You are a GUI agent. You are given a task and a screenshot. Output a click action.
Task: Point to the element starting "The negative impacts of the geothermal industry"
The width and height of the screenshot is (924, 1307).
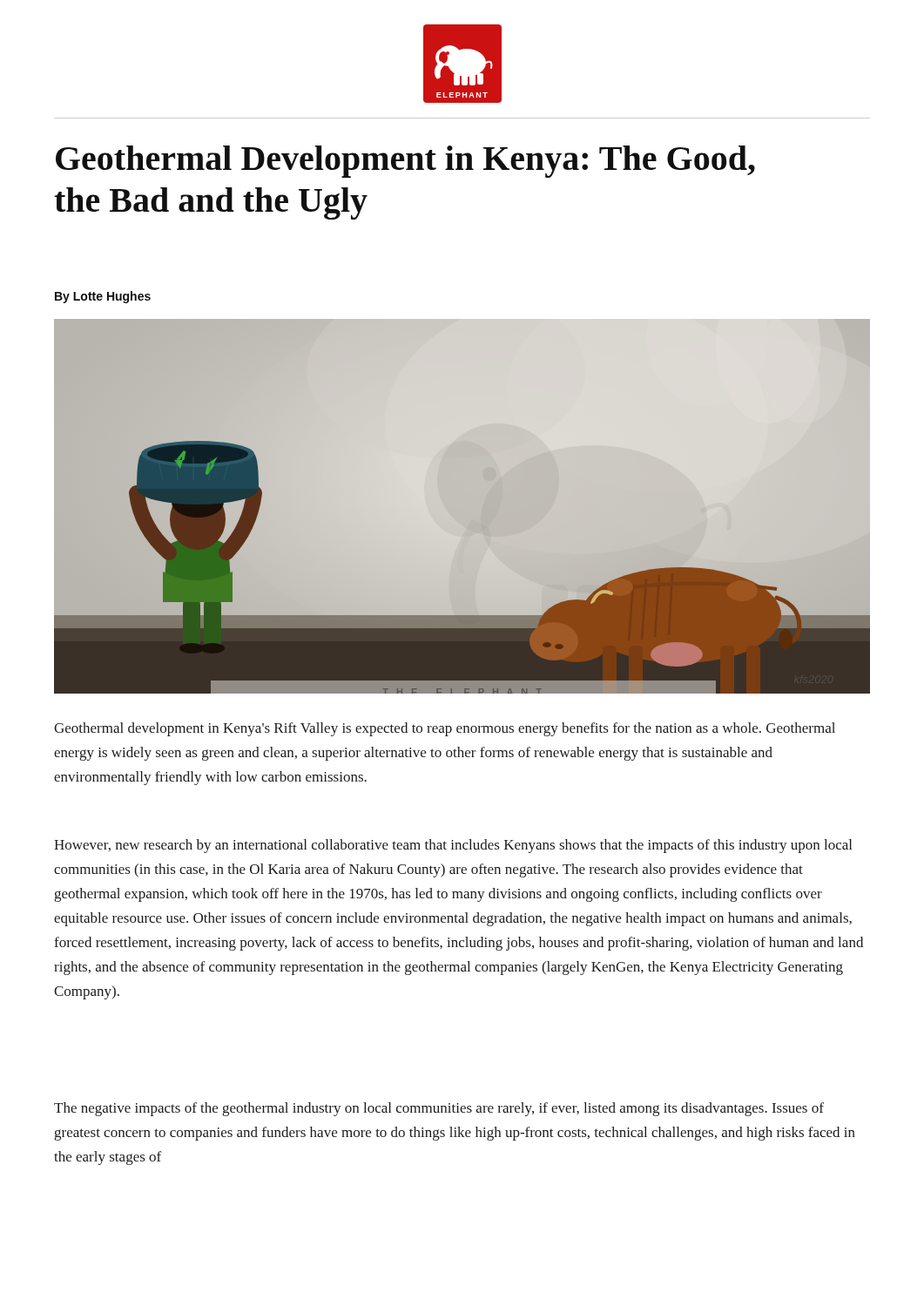[x=462, y=1133]
